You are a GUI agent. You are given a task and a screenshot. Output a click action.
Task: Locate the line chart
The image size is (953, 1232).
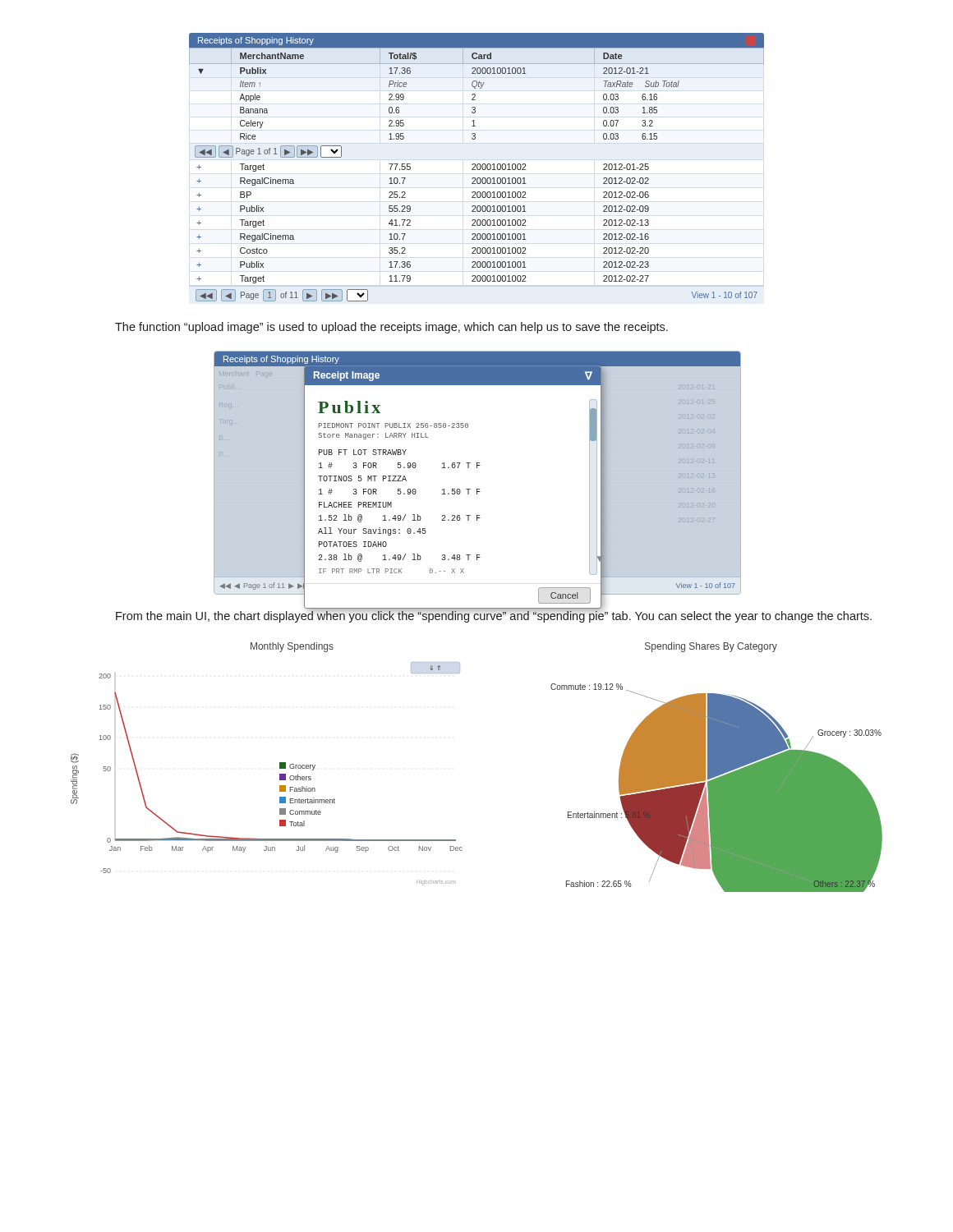pos(292,765)
